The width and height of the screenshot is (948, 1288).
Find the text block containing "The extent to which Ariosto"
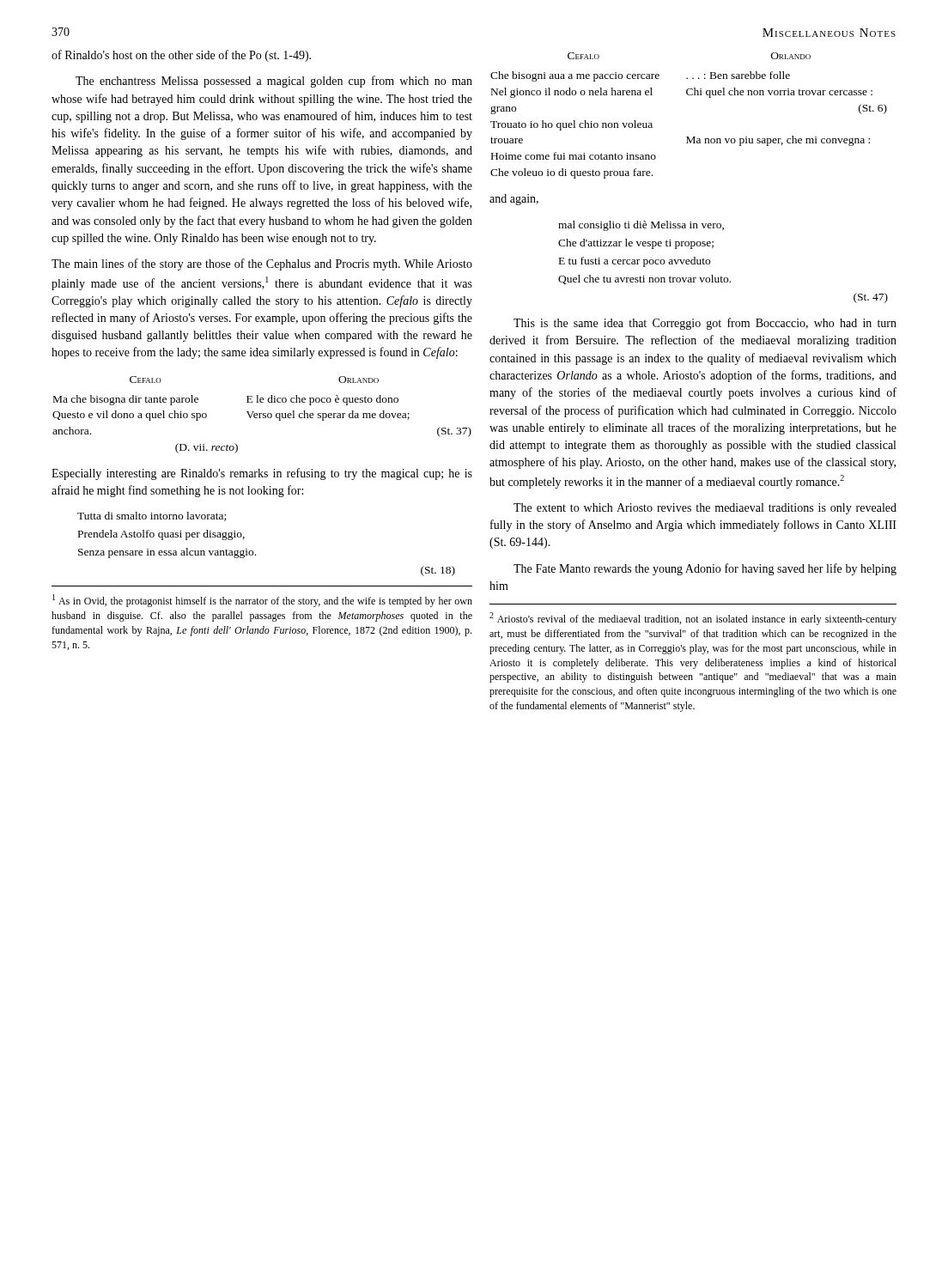point(693,525)
